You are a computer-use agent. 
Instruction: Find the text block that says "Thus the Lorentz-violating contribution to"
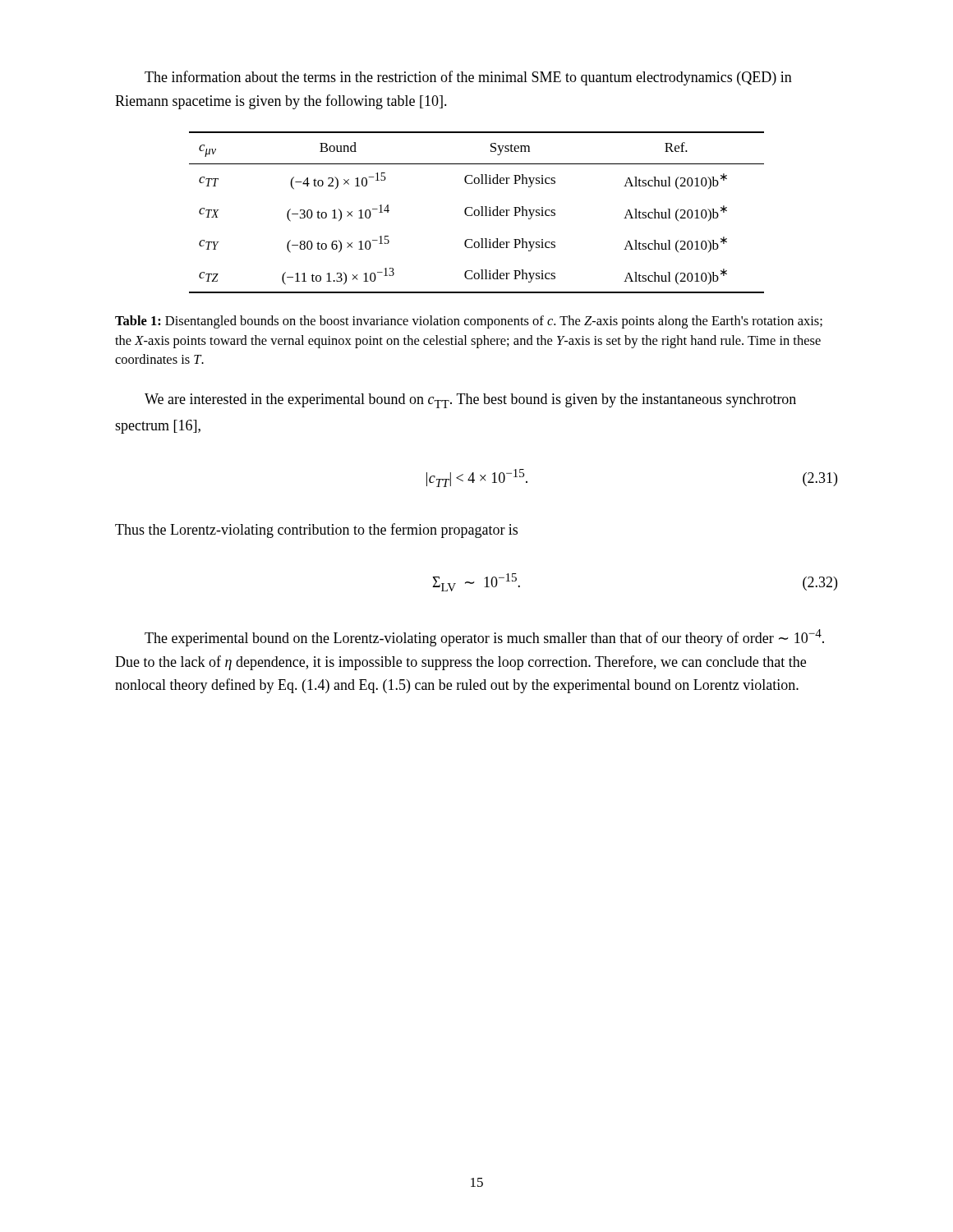pyautogui.click(x=317, y=530)
